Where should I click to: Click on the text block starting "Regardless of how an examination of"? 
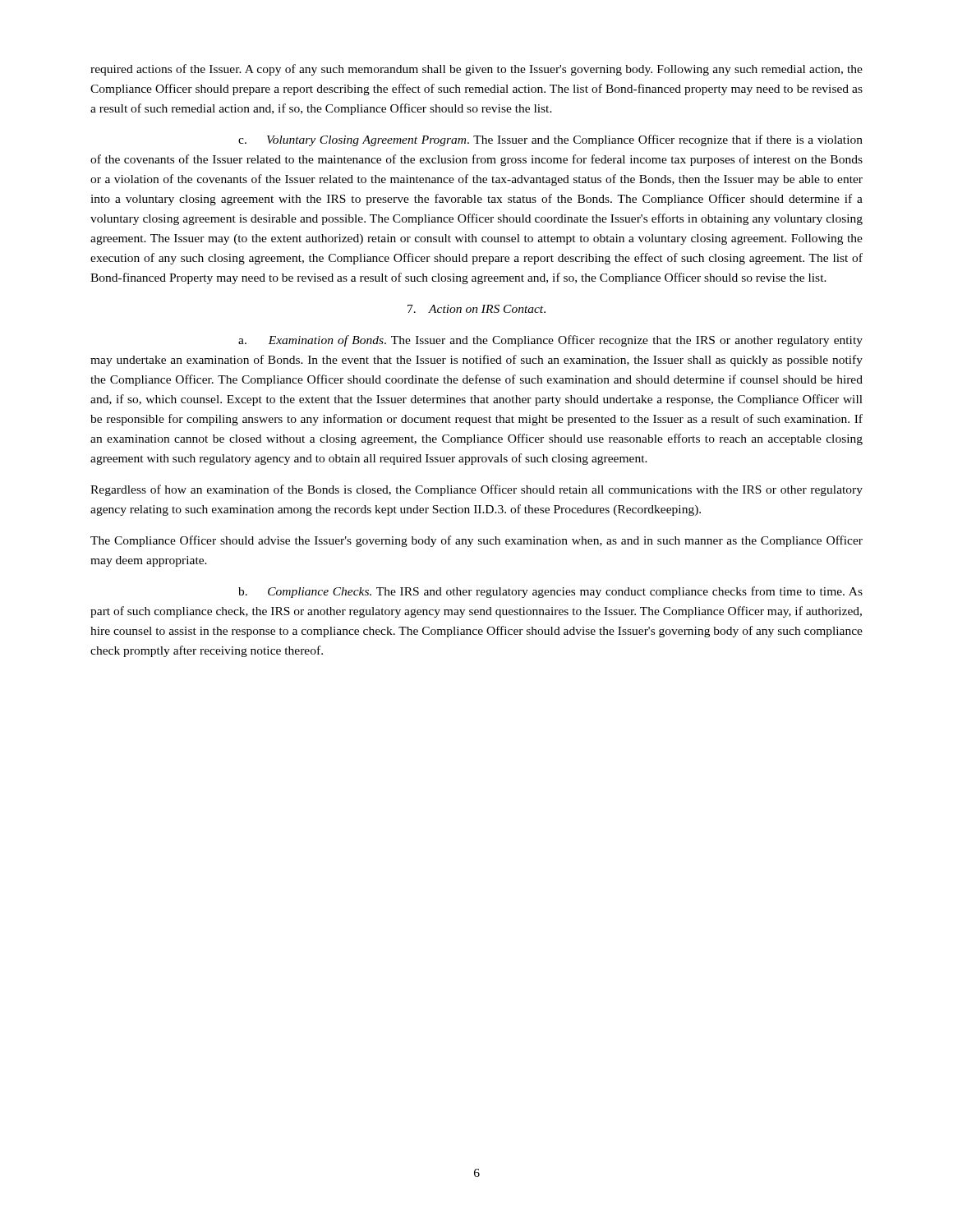(x=476, y=500)
